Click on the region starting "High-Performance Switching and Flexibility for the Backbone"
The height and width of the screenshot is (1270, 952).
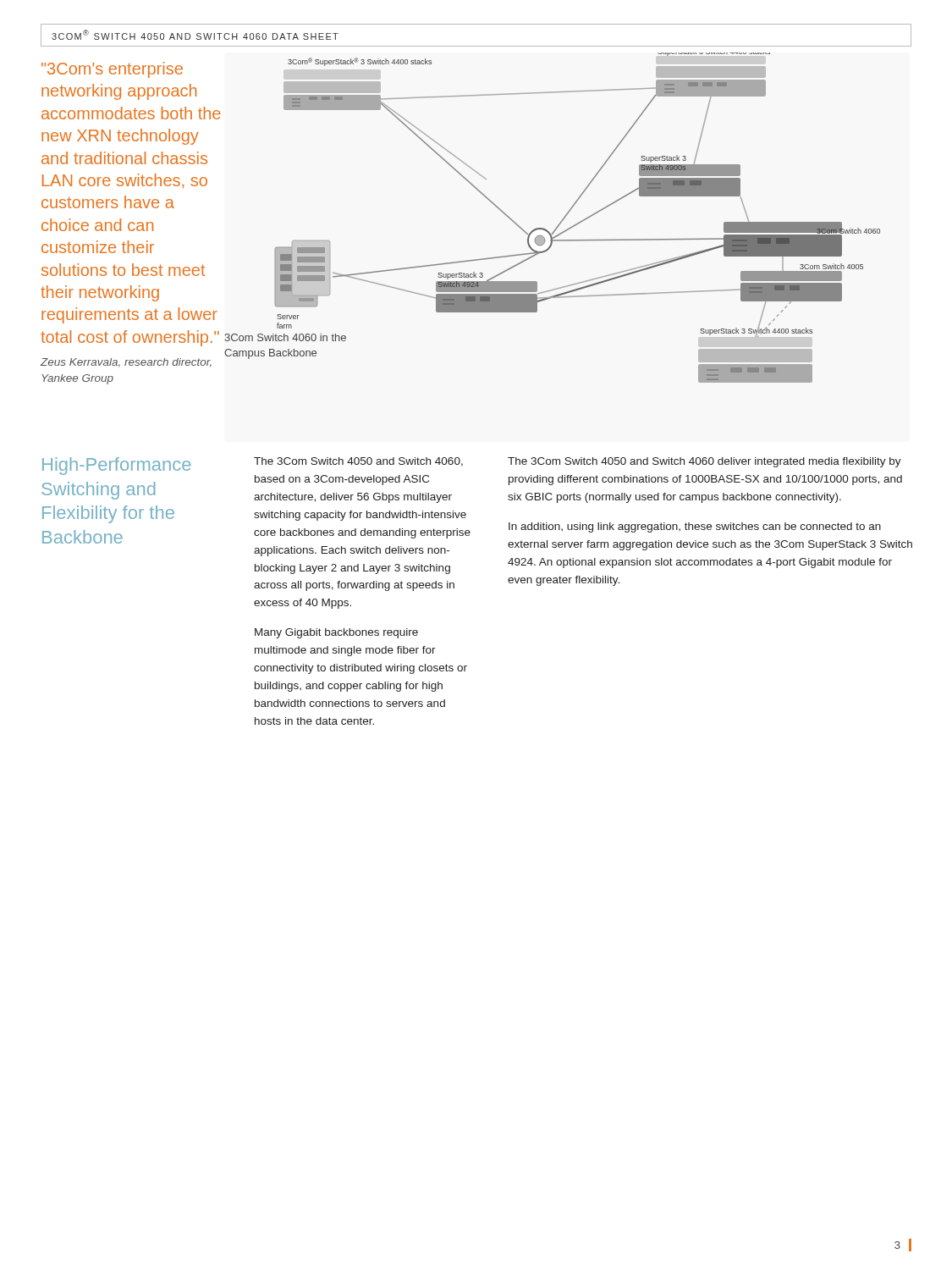coord(129,501)
